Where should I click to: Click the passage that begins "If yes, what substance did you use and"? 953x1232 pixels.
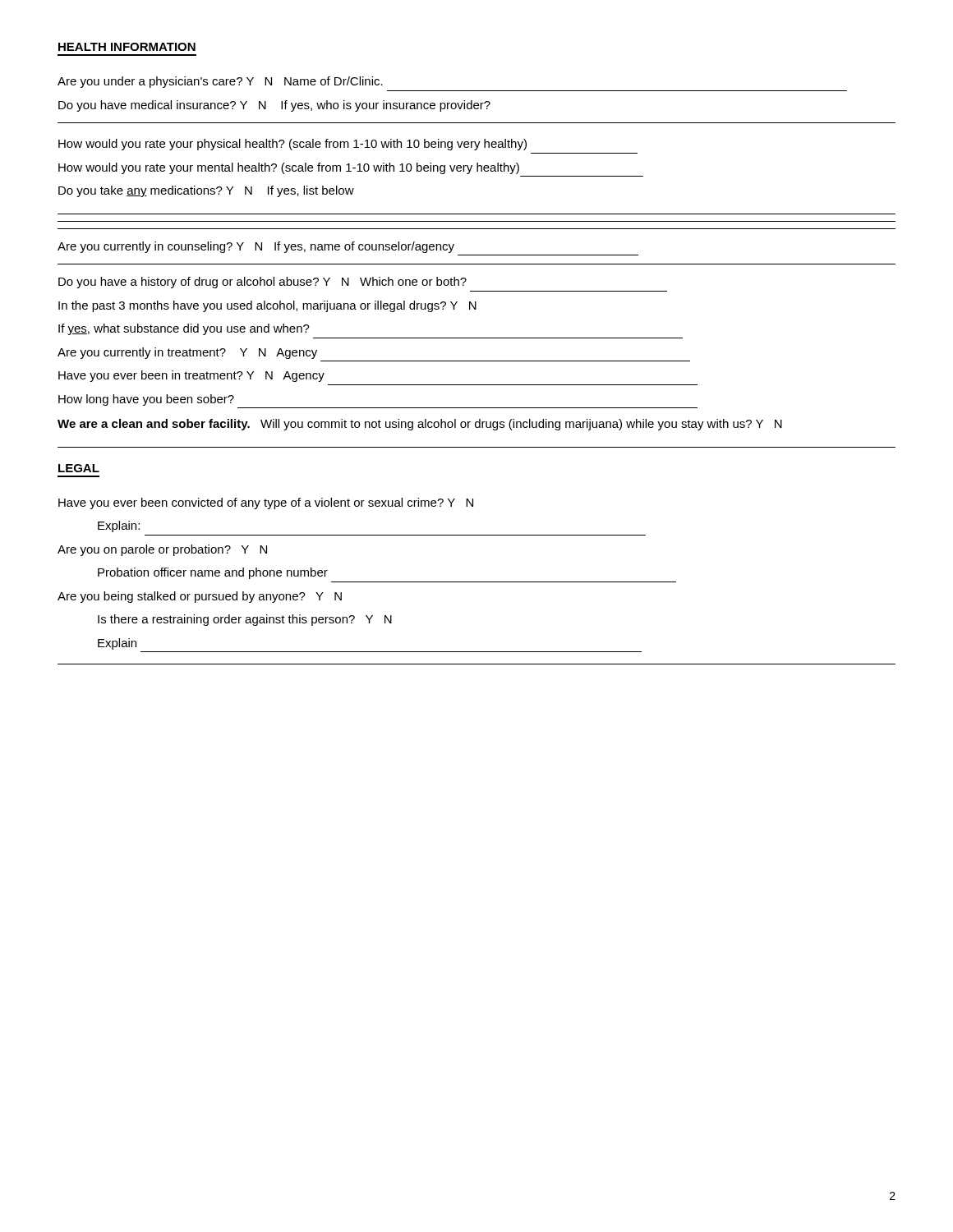point(370,330)
